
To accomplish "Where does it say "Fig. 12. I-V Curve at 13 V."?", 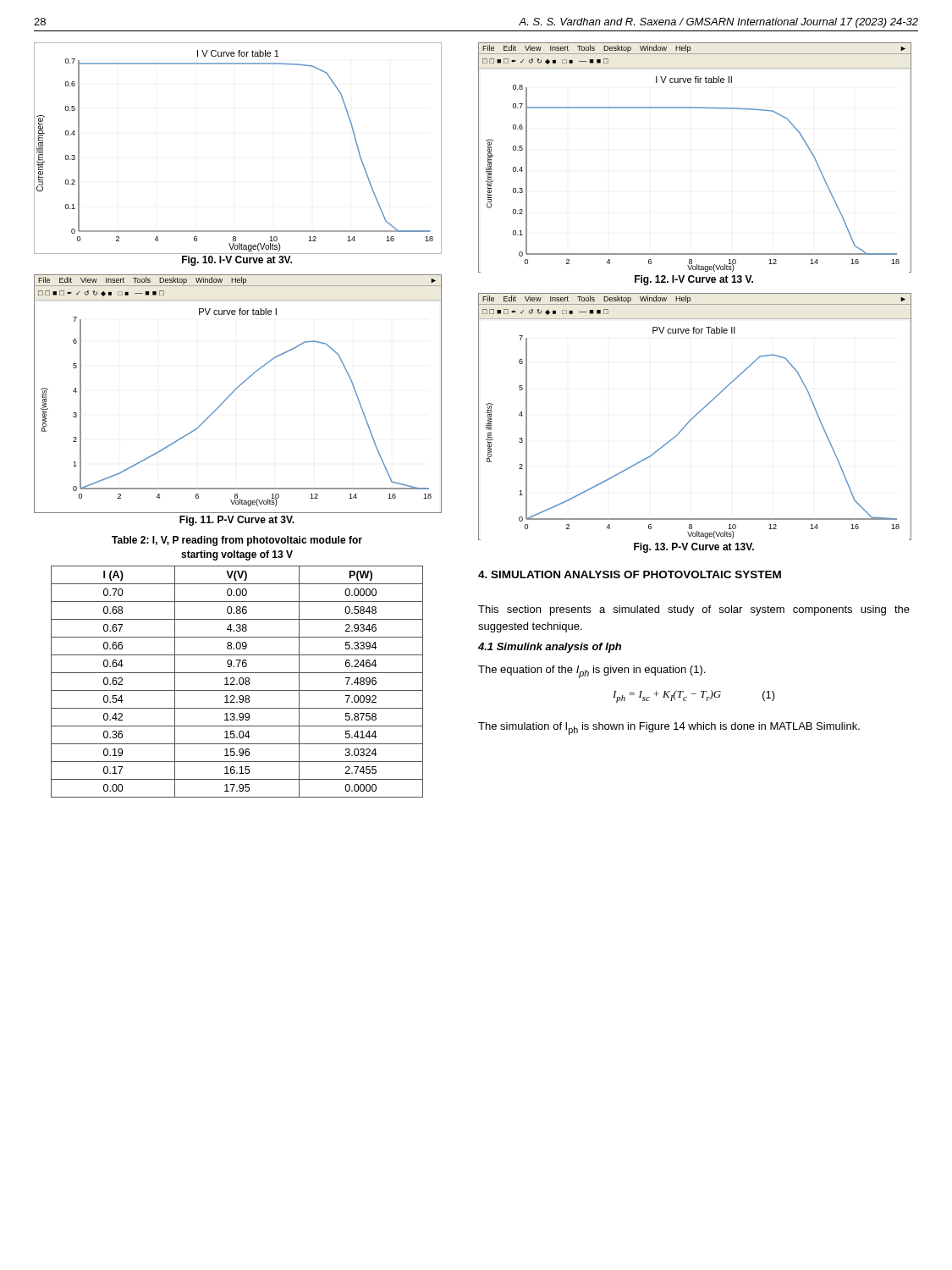I will tap(694, 279).
